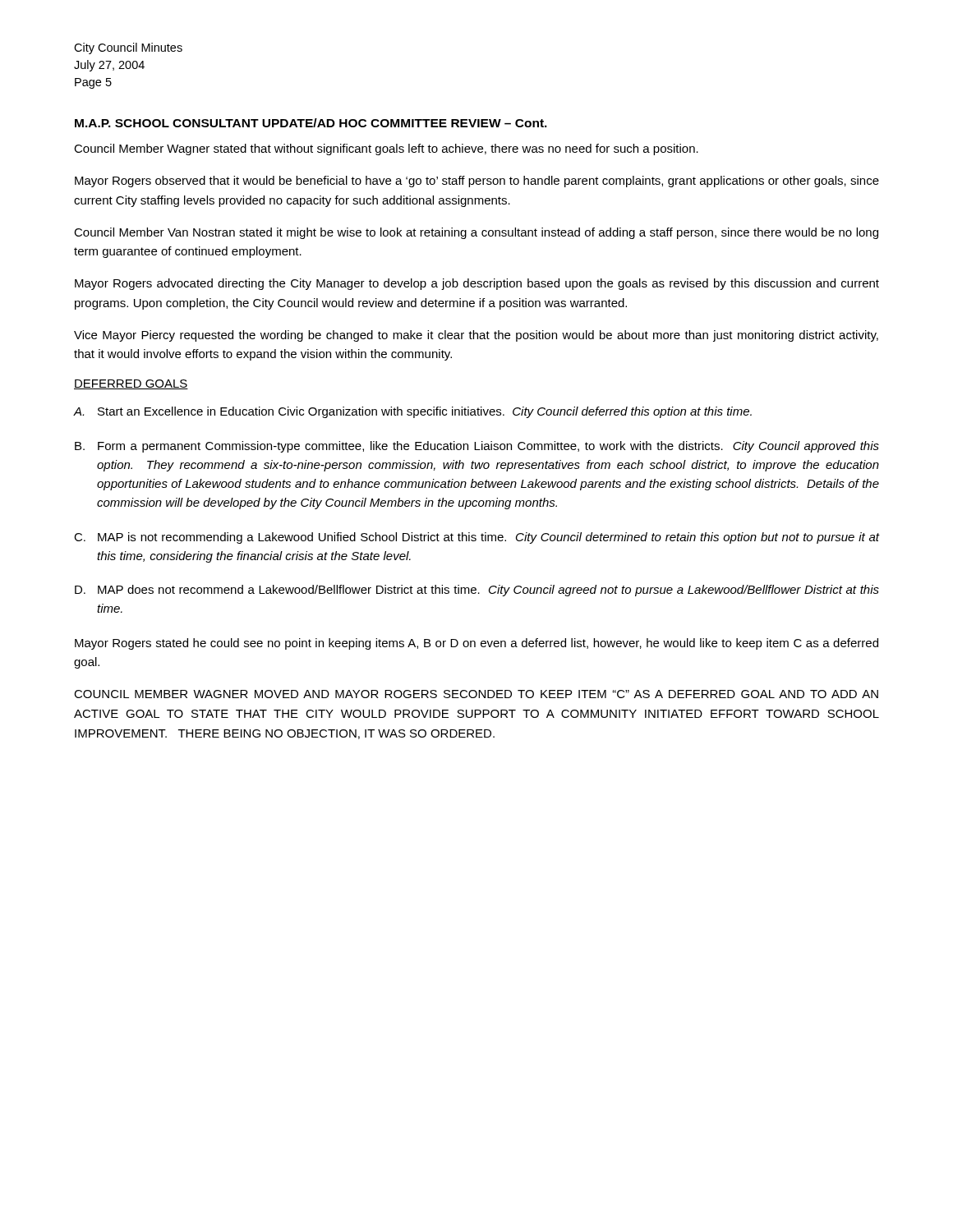Point to the block beginning "Vice Mayor Piercy requested the wording be"
Image resolution: width=953 pixels, height=1232 pixels.
tap(476, 344)
